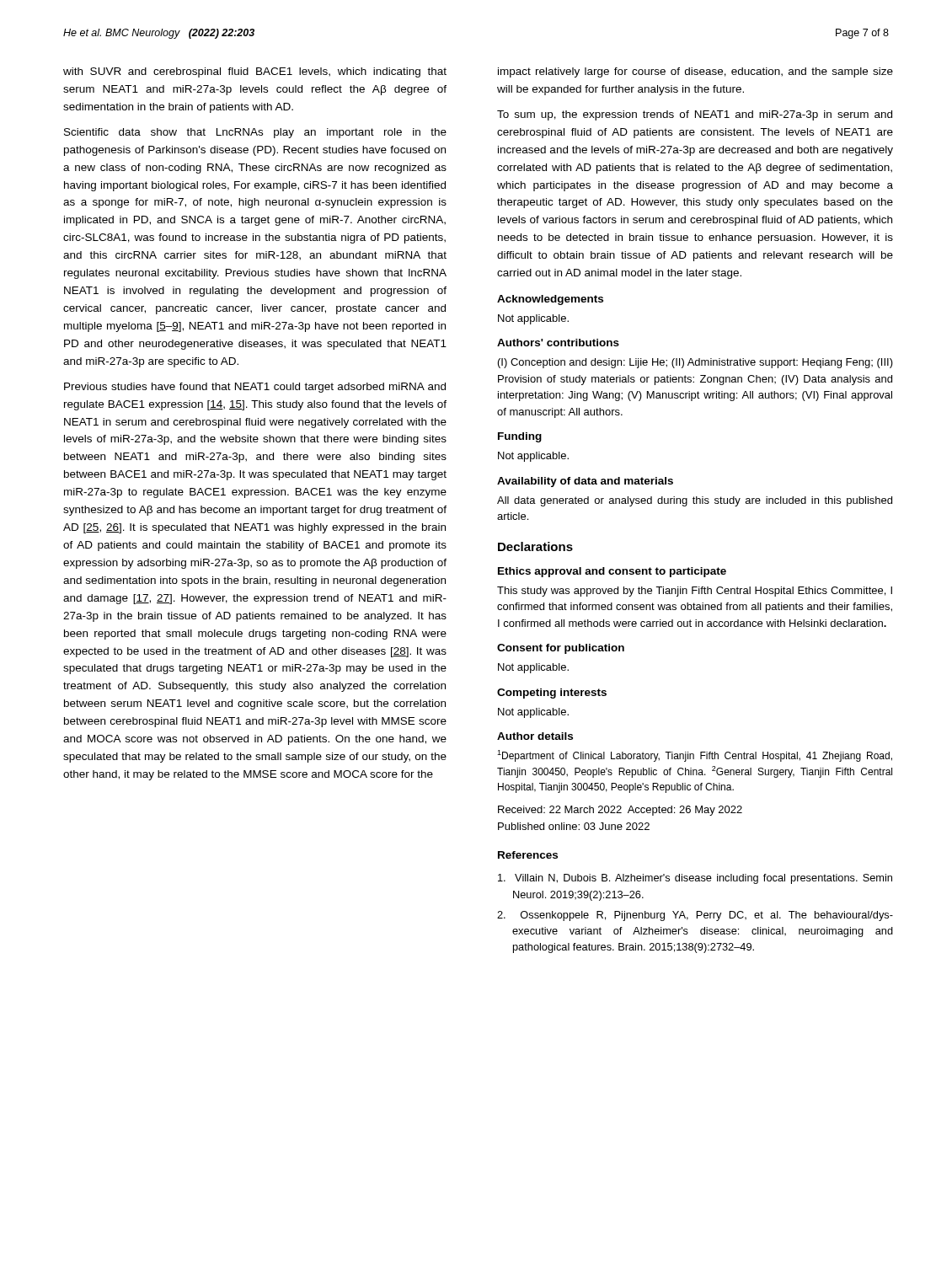Find the text block starting "Scientific data show that LncRNAs play"
Viewport: 952px width, 1264px height.
pyautogui.click(x=255, y=247)
